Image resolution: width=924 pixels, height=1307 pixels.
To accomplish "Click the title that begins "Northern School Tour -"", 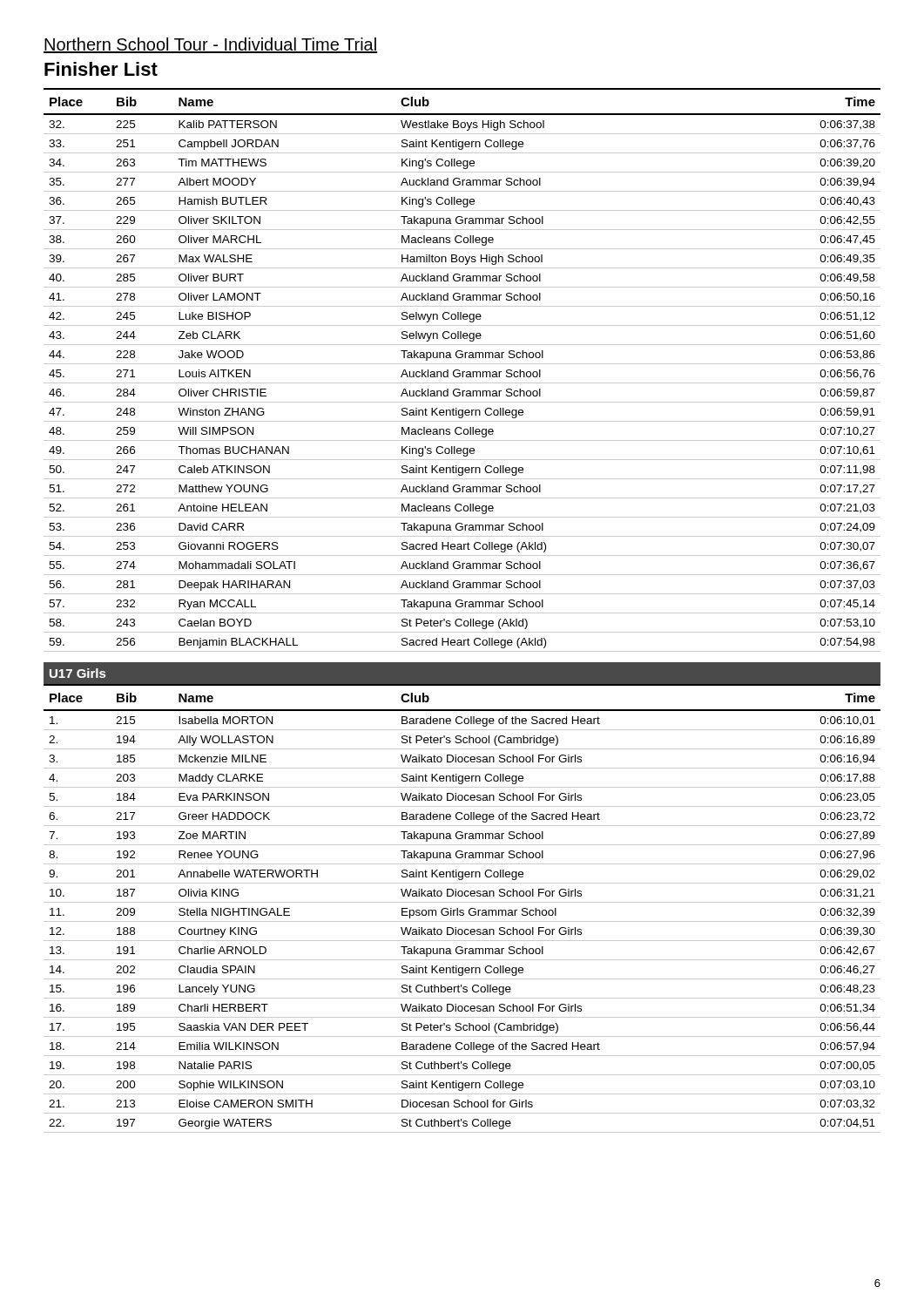I will (210, 44).
